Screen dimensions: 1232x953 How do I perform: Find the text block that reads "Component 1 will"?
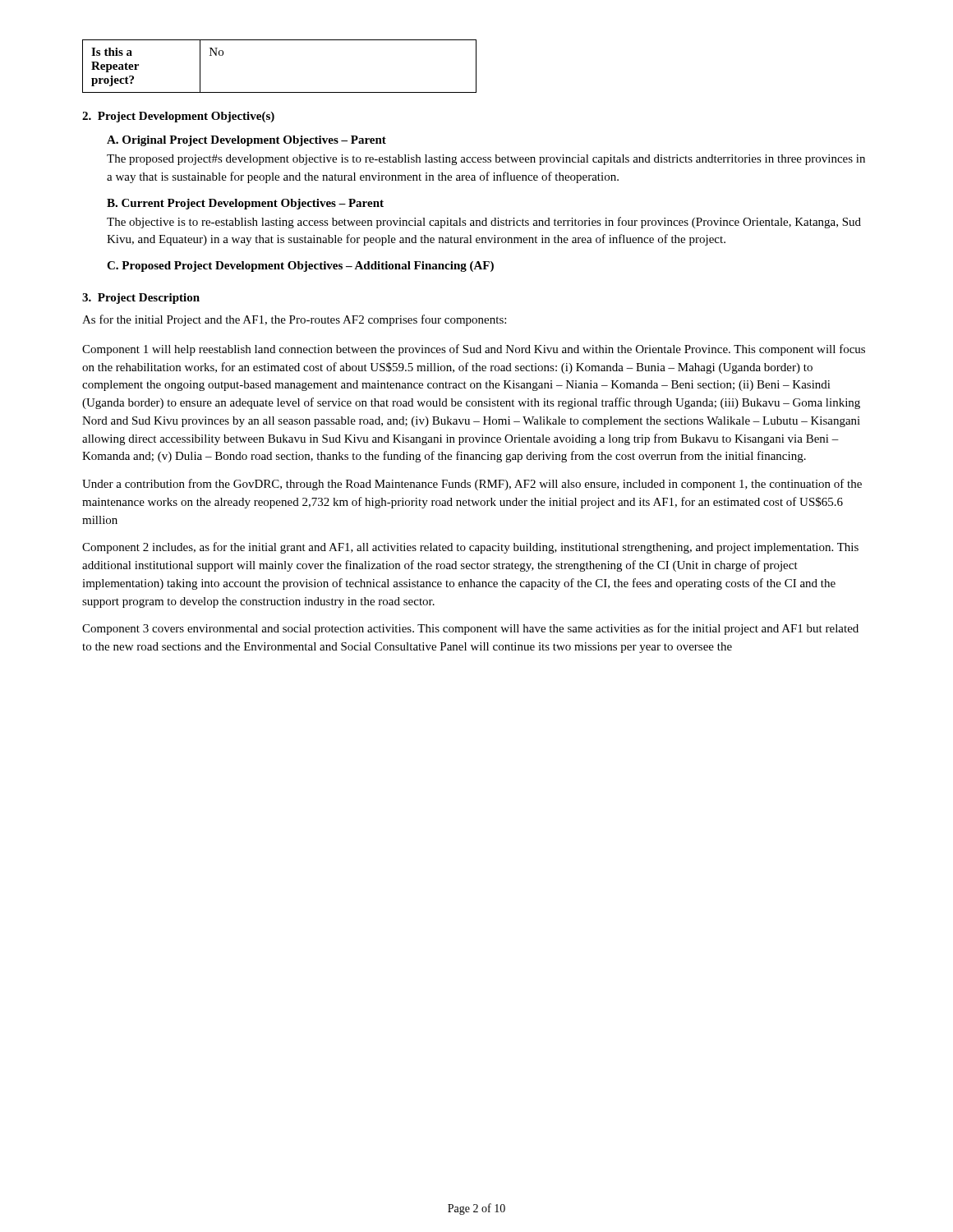coord(474,402)
